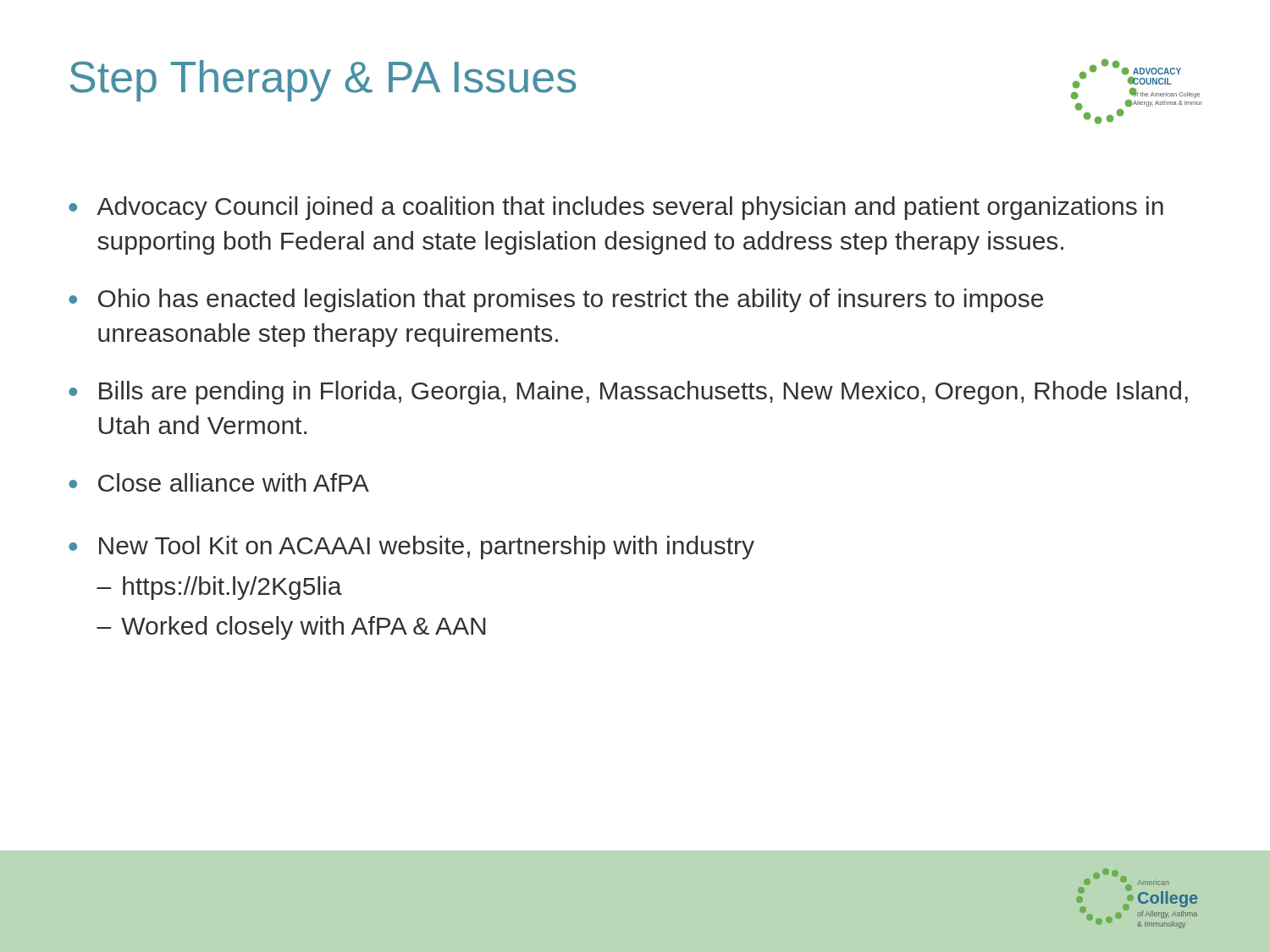Point to the block beginning "• Bills are pending in"

point(635,408)
